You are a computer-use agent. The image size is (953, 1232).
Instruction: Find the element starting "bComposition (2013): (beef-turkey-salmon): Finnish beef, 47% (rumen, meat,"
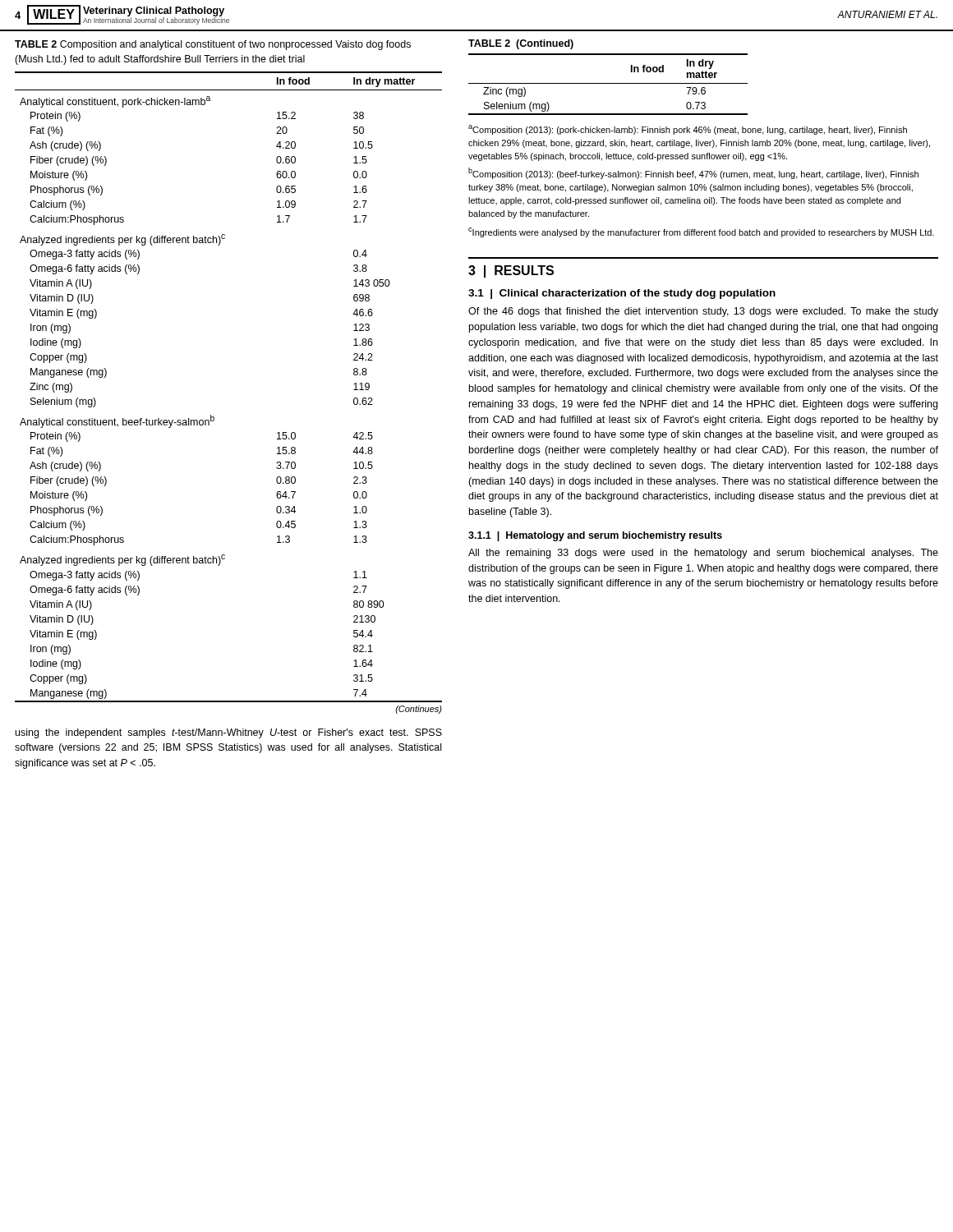(703, 194)
